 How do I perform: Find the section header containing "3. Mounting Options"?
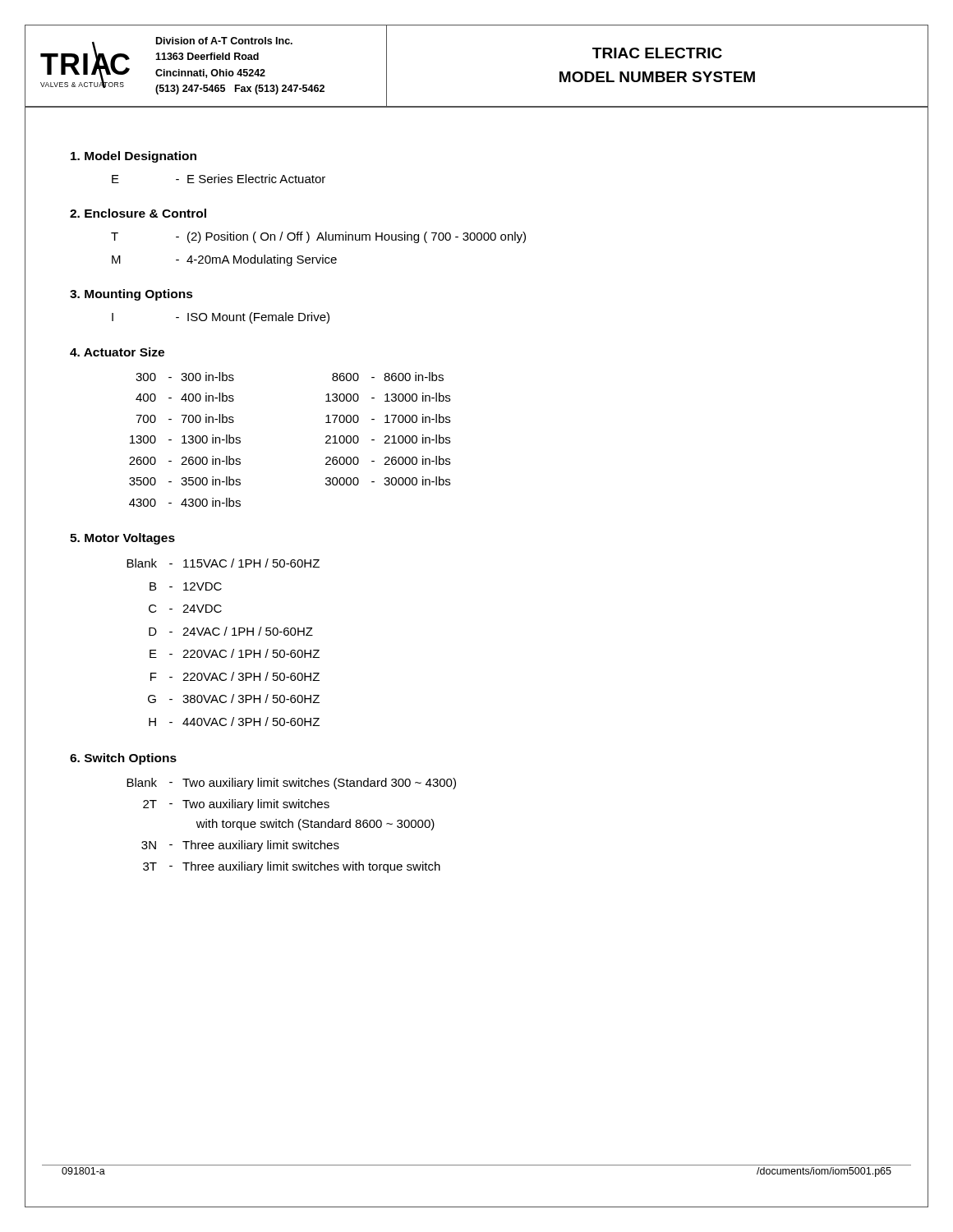coord(131,294)
